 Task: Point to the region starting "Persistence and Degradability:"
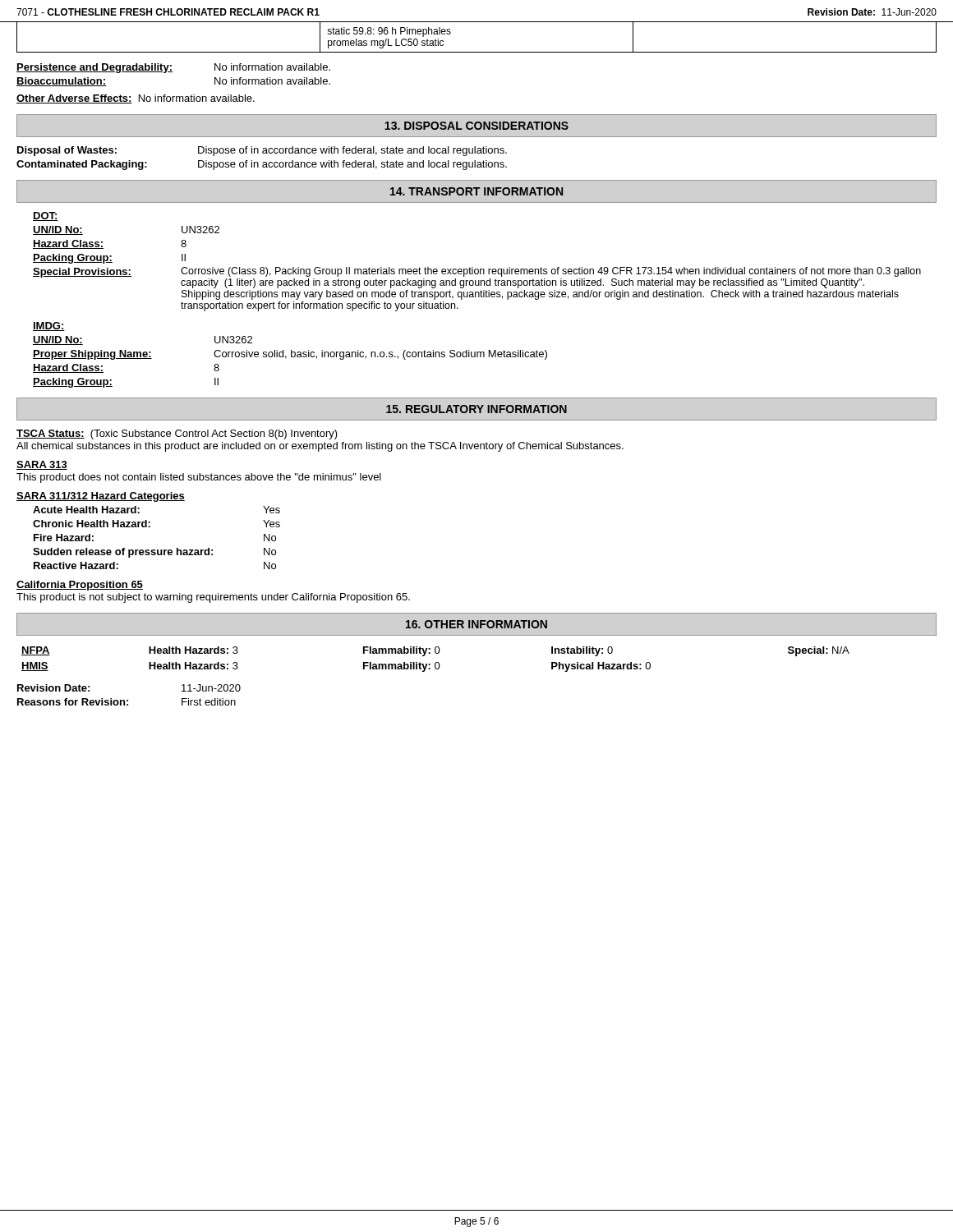coord(173,68)
